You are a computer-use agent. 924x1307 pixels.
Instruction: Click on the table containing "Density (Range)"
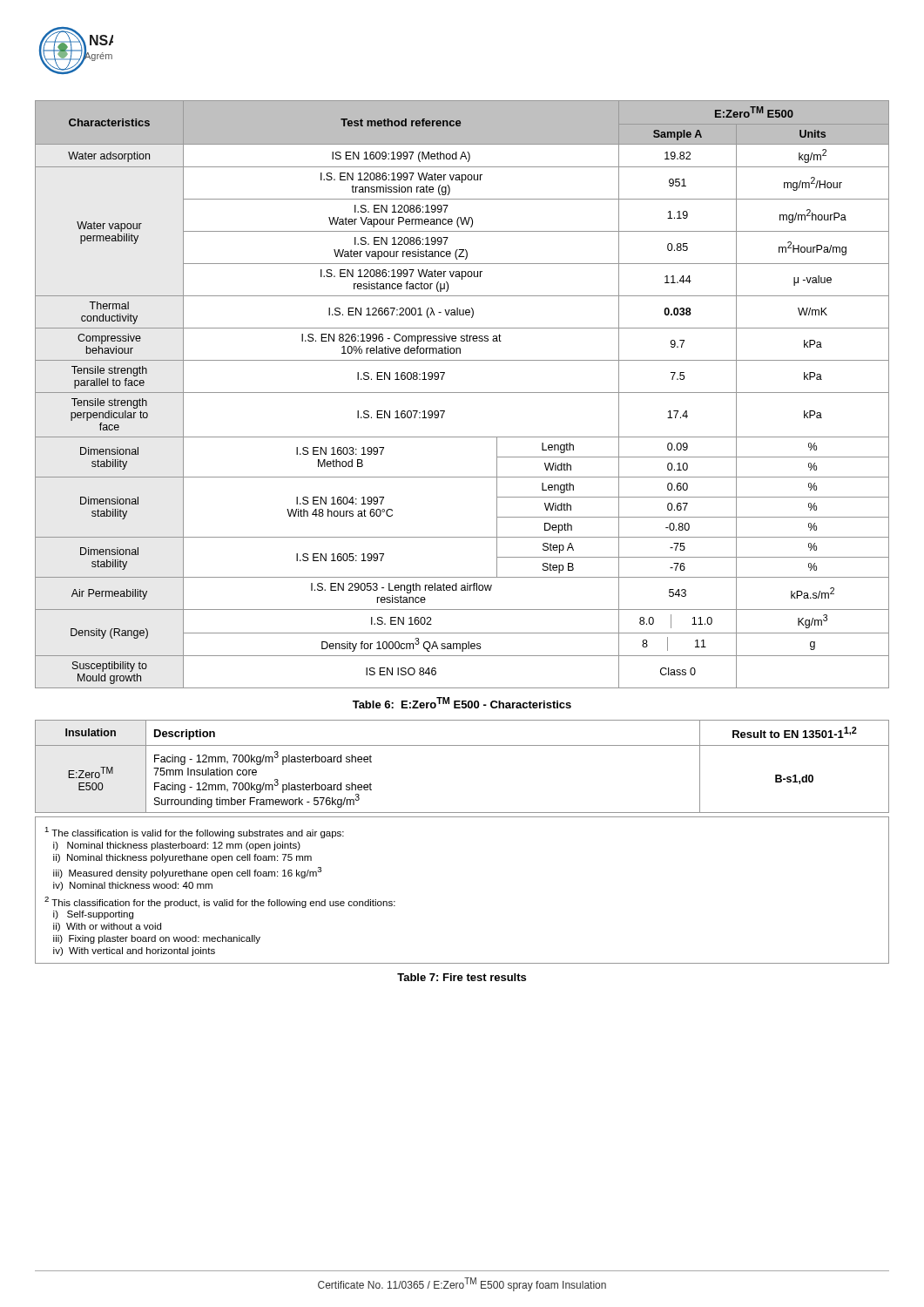[462, 394]
